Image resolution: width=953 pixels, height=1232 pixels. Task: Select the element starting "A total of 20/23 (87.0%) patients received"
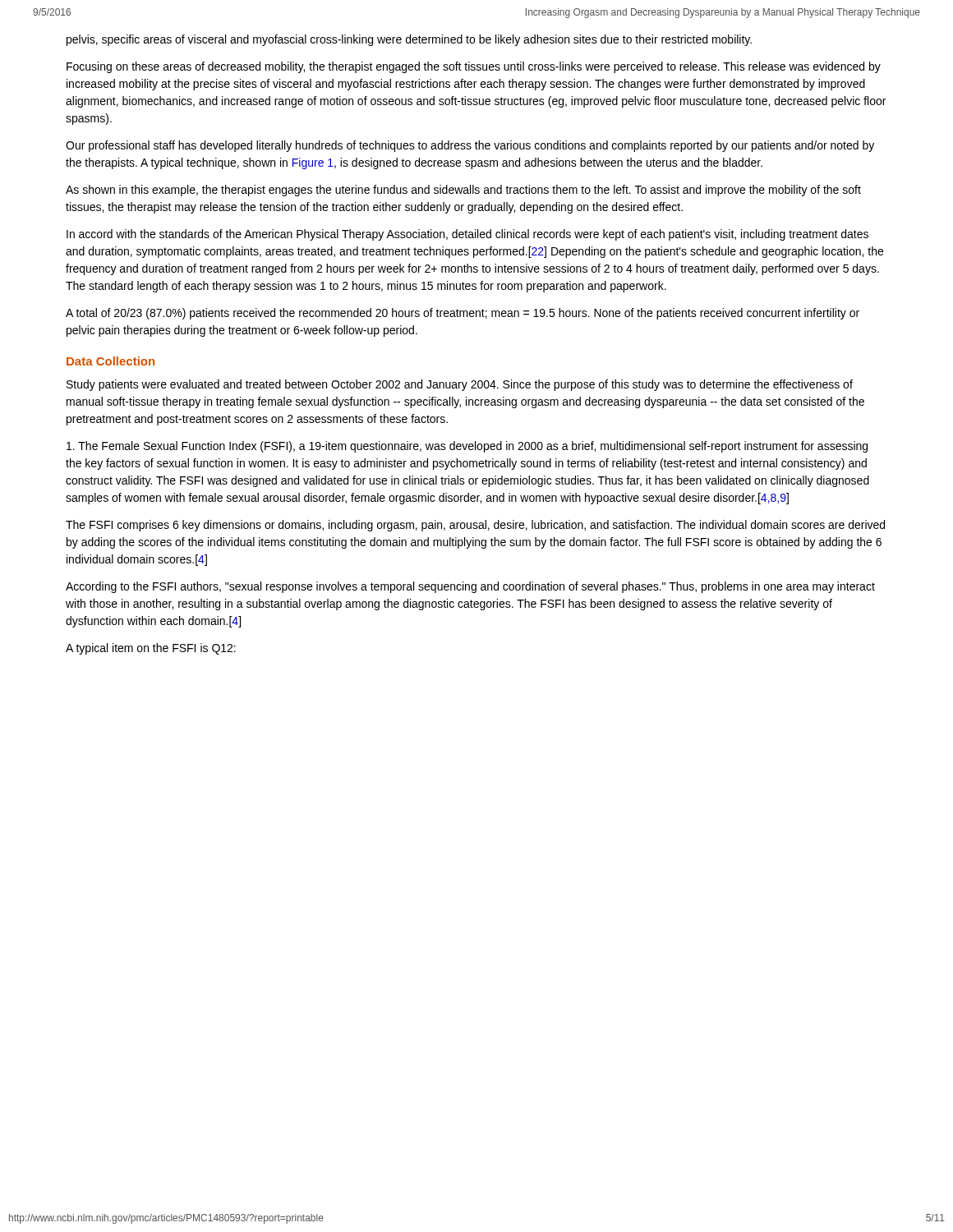point(476,322)
